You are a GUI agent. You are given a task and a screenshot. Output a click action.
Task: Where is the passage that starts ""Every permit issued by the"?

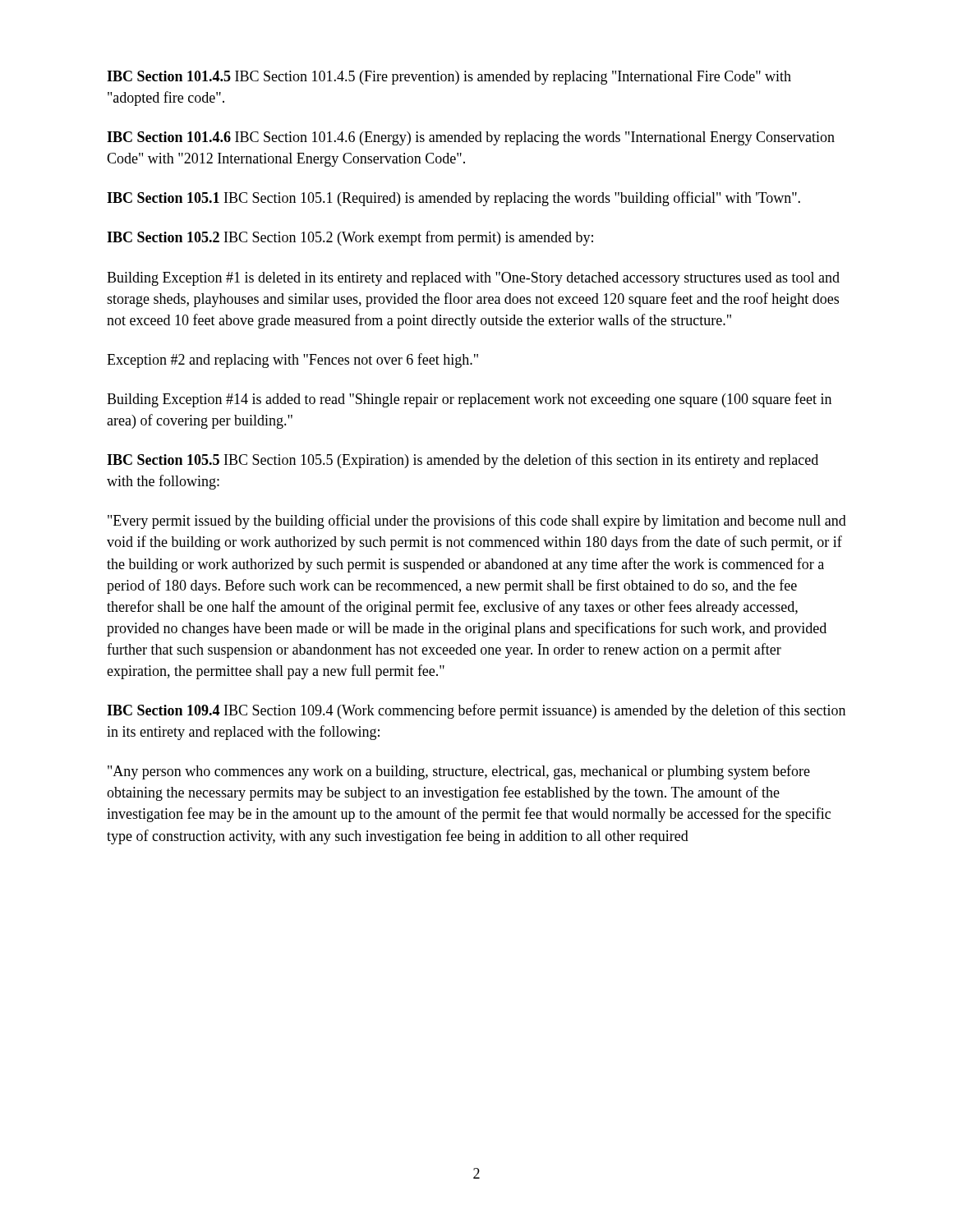coord(476,596)
